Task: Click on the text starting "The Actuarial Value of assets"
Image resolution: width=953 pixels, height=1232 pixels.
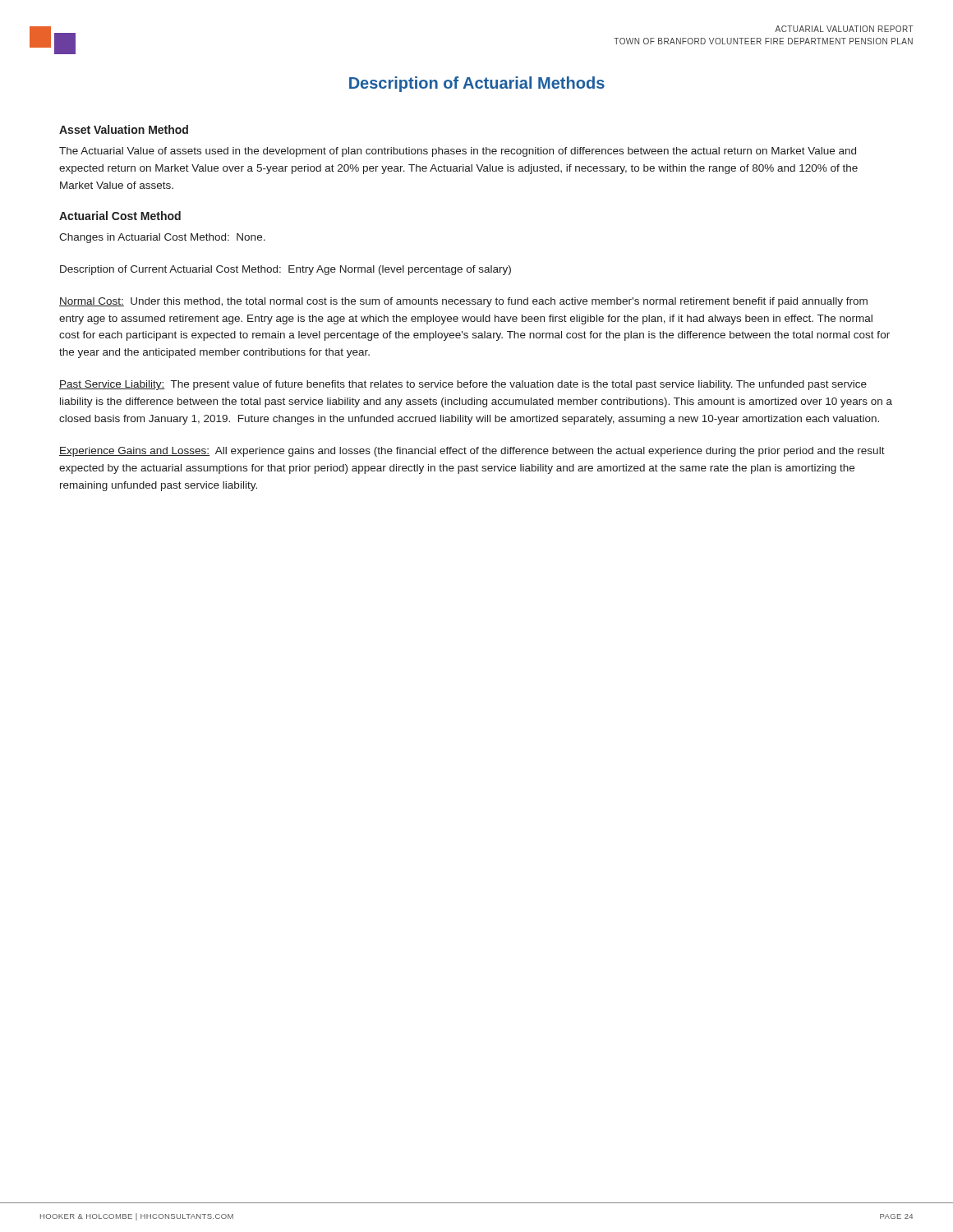Action: [x=476, y=169]
